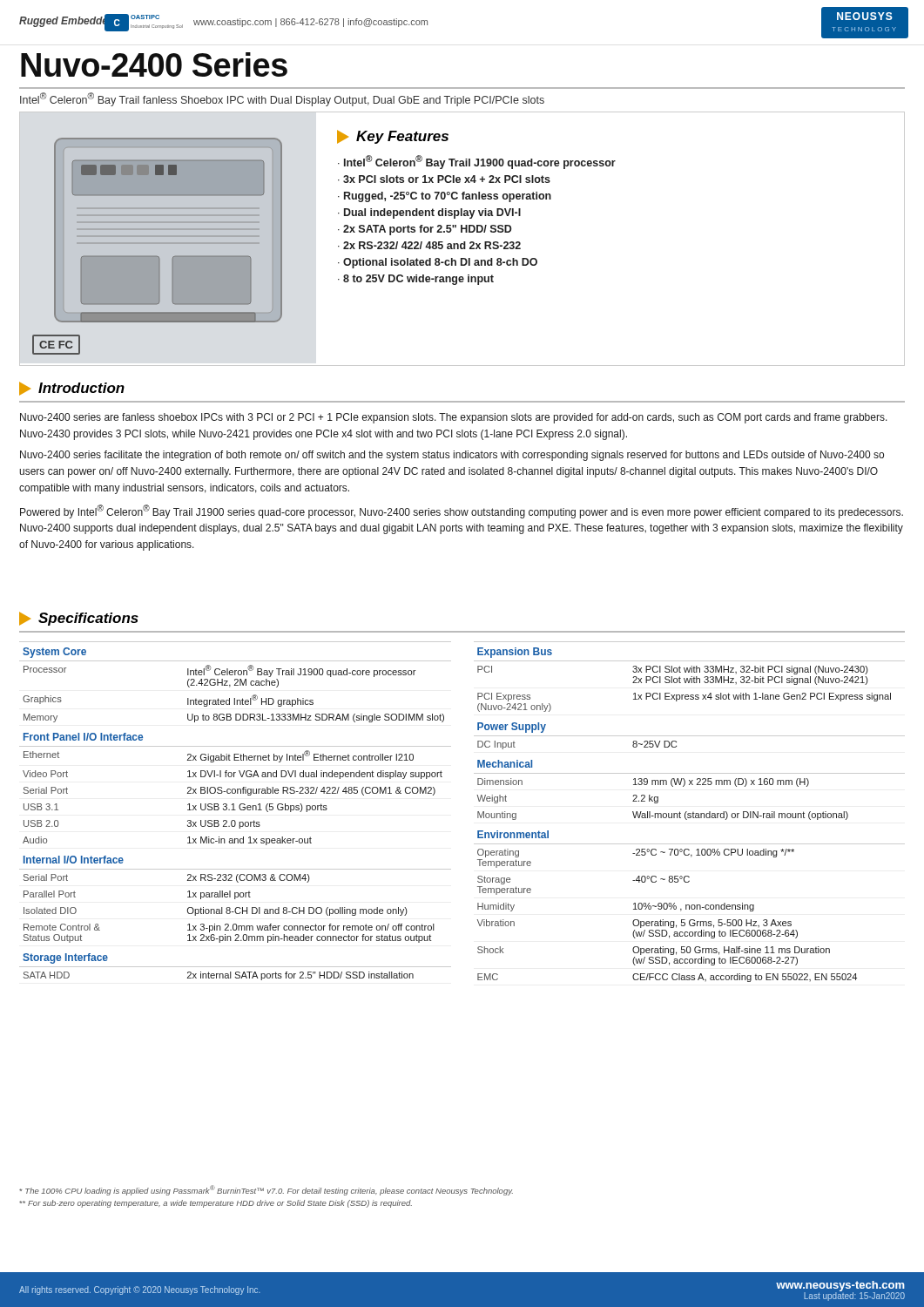The width and height of the screenshot is (924, 1307).
Task: Navigate to the text block starting "· Intel® Celeron® Bay Trail J1900 quad-core"
Action: click(476, 162)
